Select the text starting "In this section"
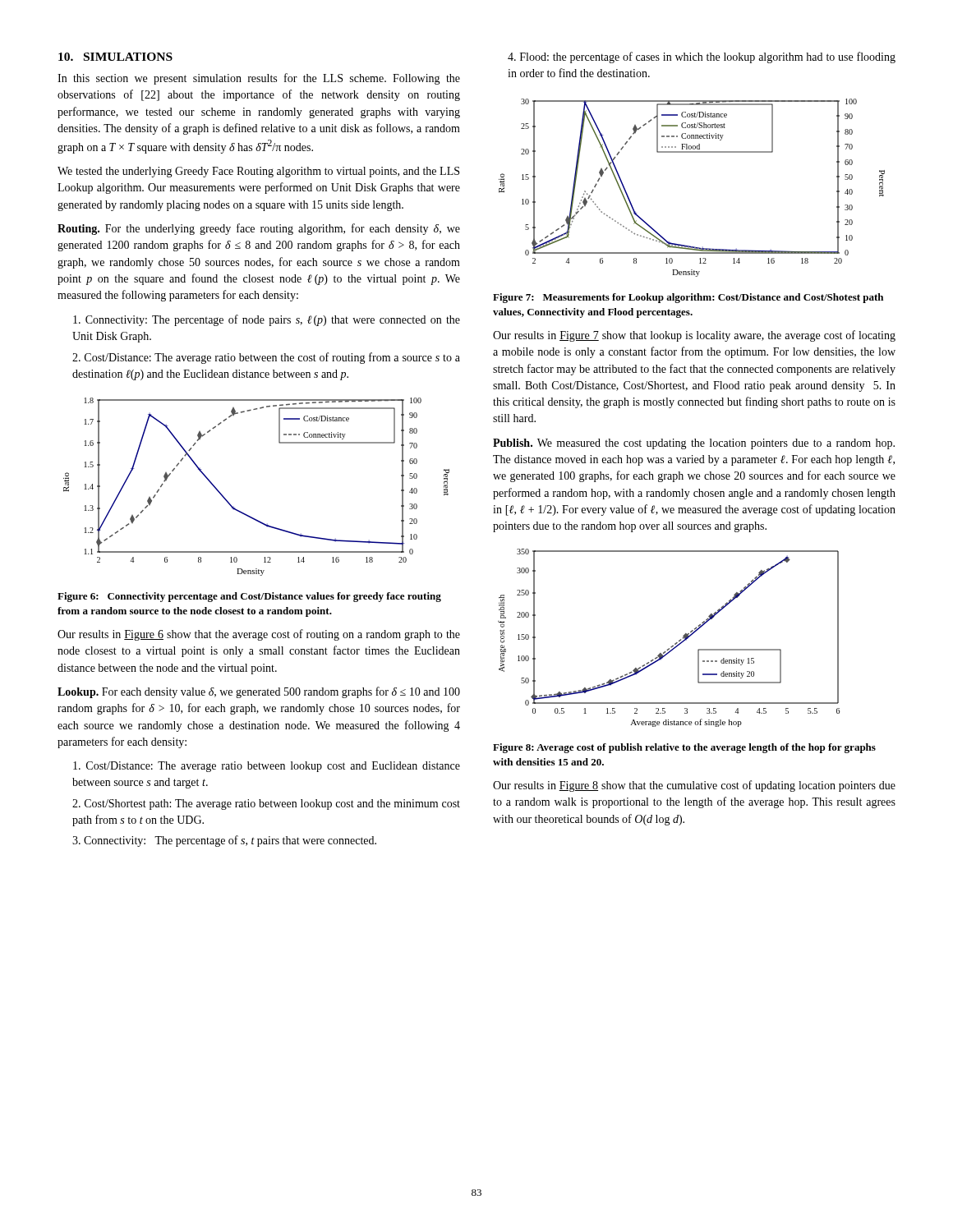Image resolution: width=953 pixels, height=1232 pixels. click(x=259, y=113)
